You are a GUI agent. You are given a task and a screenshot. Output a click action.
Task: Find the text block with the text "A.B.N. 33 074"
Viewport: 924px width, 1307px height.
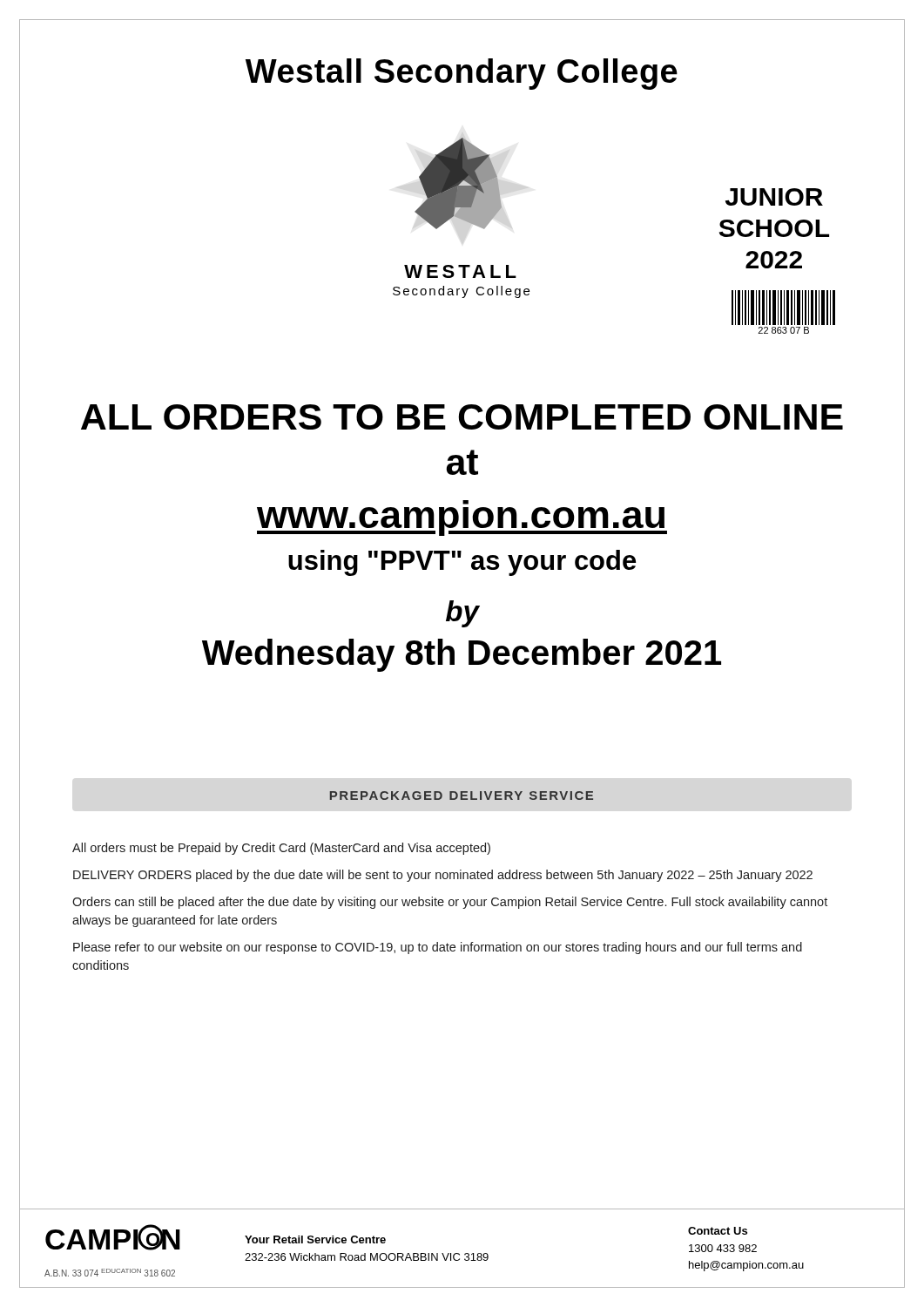point(110,1273)
